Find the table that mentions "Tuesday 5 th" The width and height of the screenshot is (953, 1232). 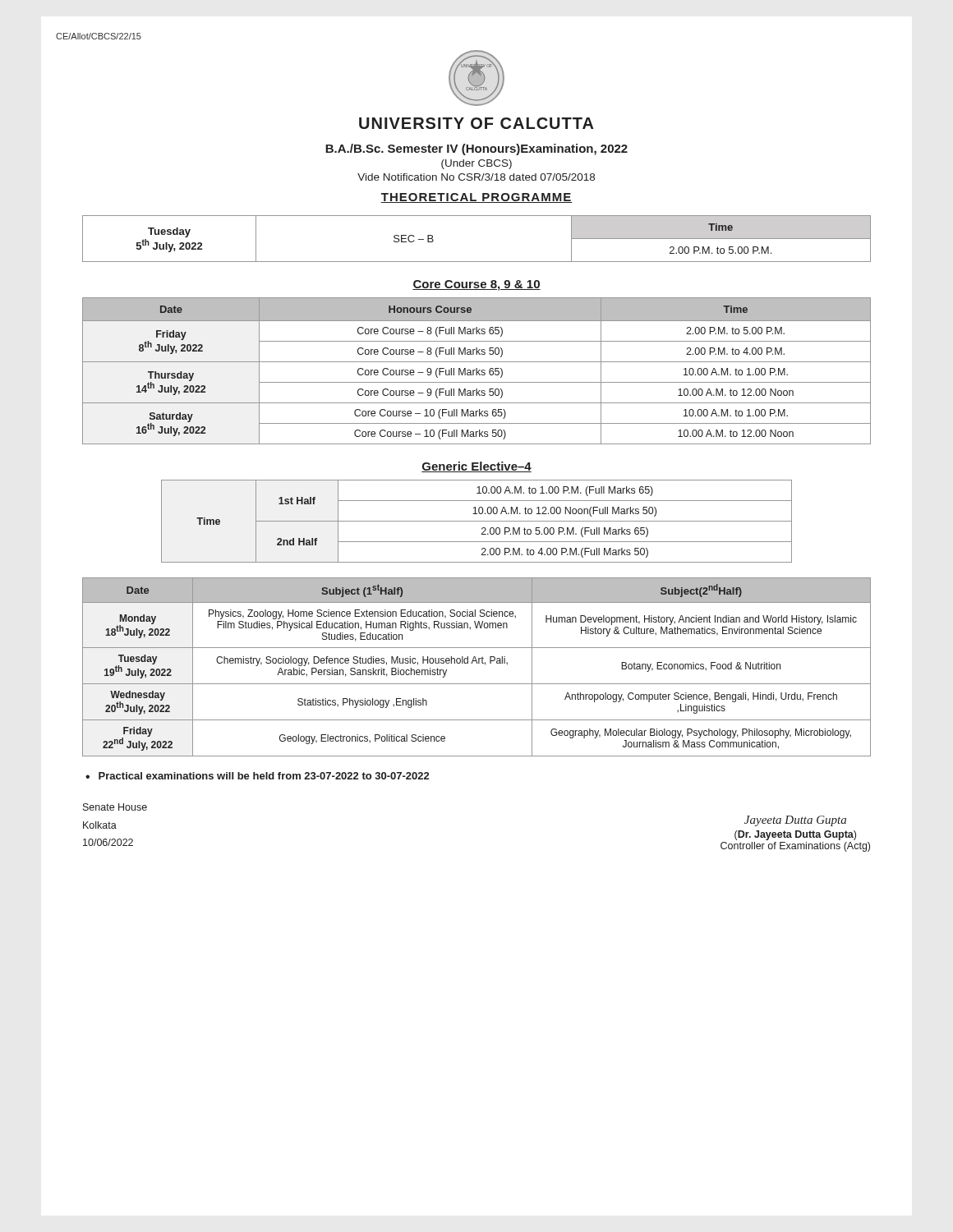(476, 239)
